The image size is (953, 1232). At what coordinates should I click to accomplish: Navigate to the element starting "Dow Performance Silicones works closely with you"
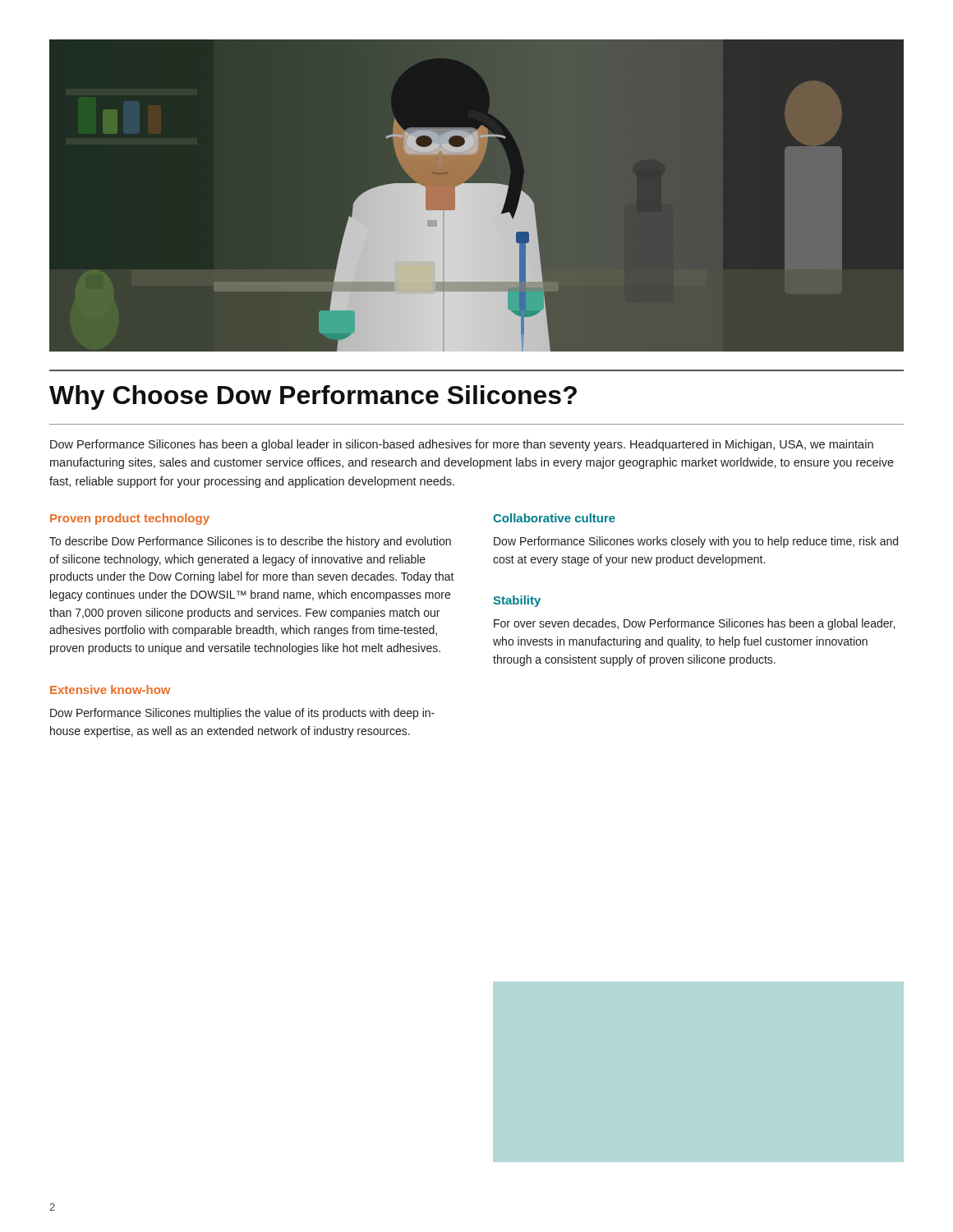pos(698,551)
